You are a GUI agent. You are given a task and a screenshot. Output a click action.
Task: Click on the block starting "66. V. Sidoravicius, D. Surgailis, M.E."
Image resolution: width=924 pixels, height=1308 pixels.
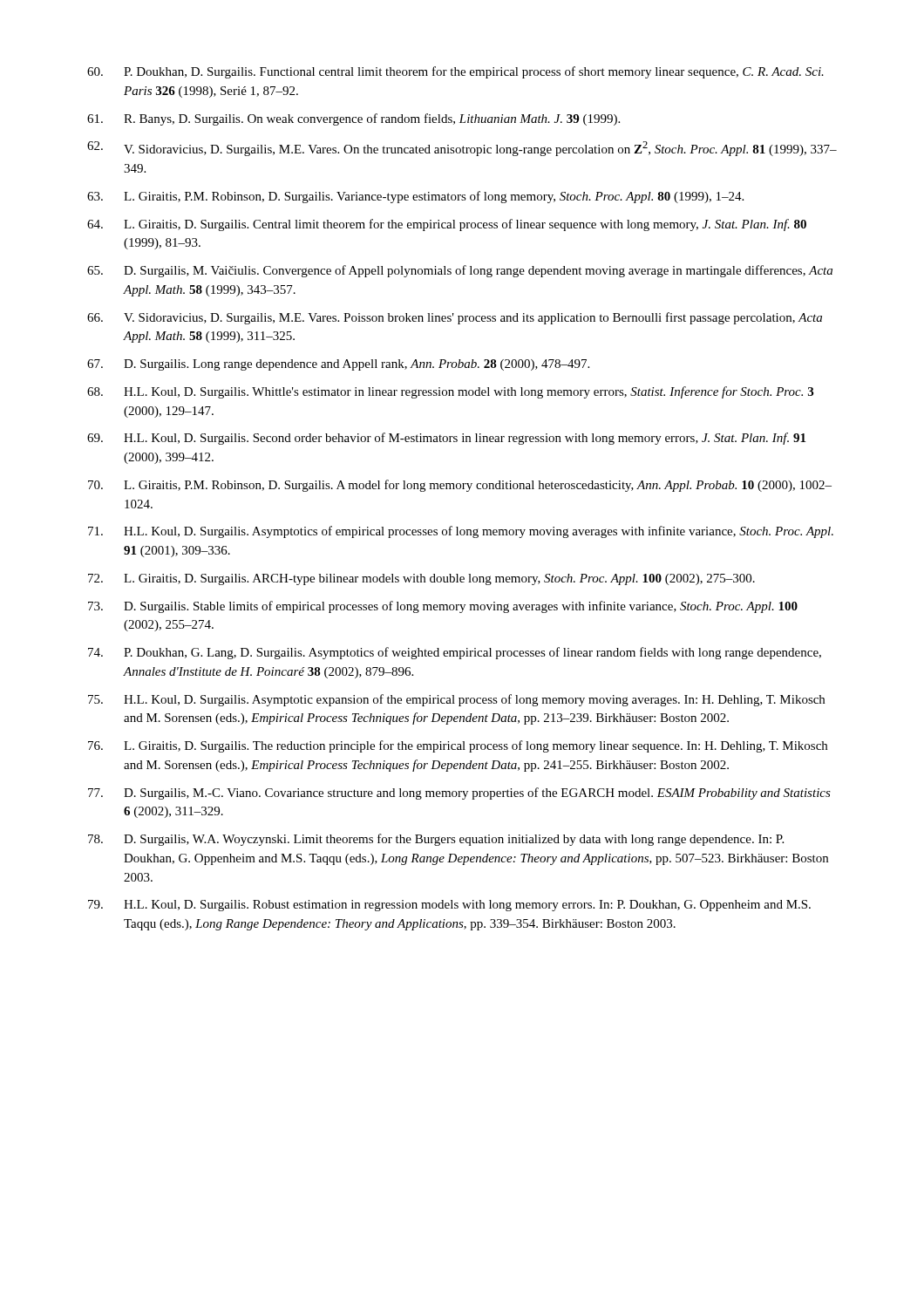point(462,327)
